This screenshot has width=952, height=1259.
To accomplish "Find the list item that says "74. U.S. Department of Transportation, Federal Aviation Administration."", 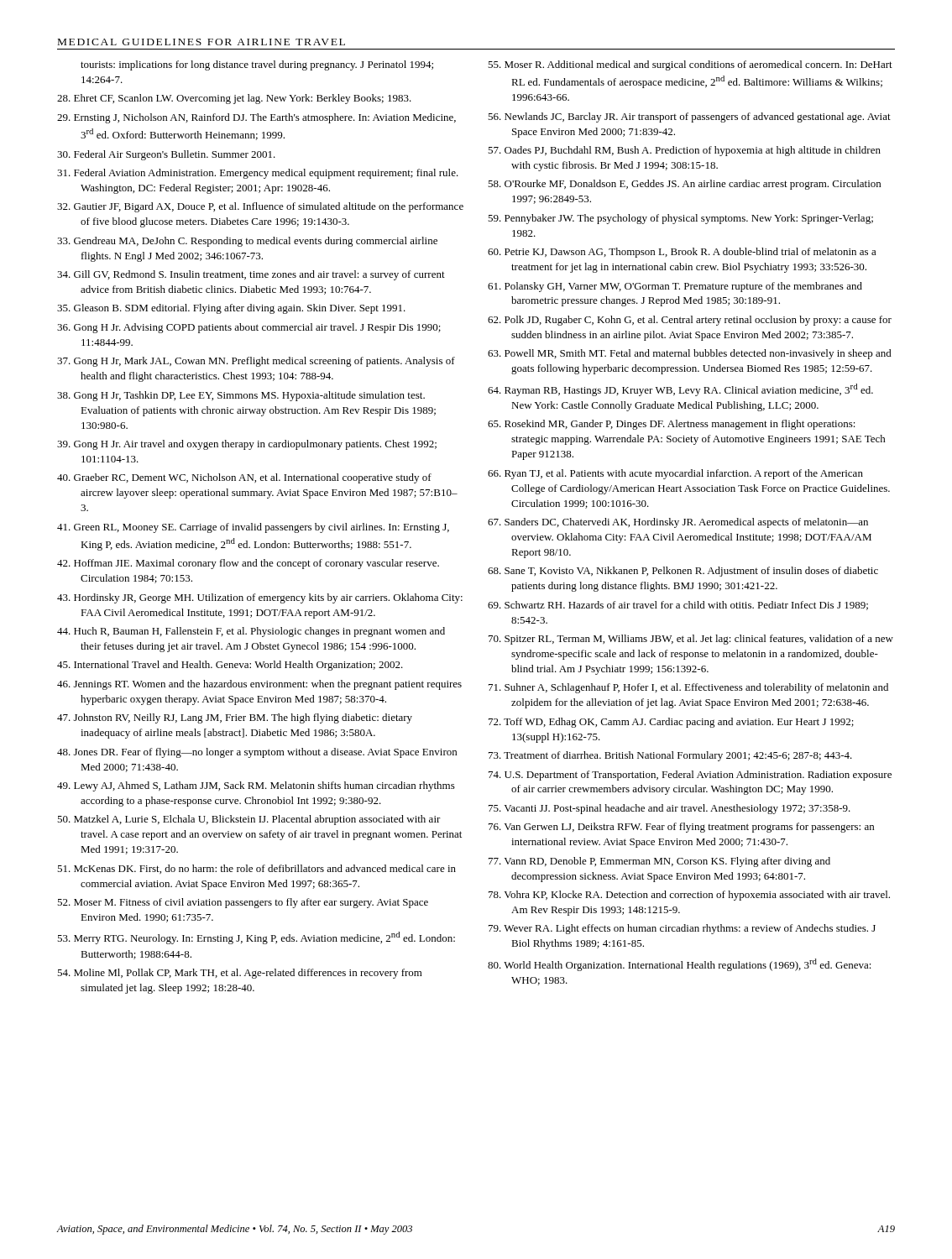I will point(690,781).
